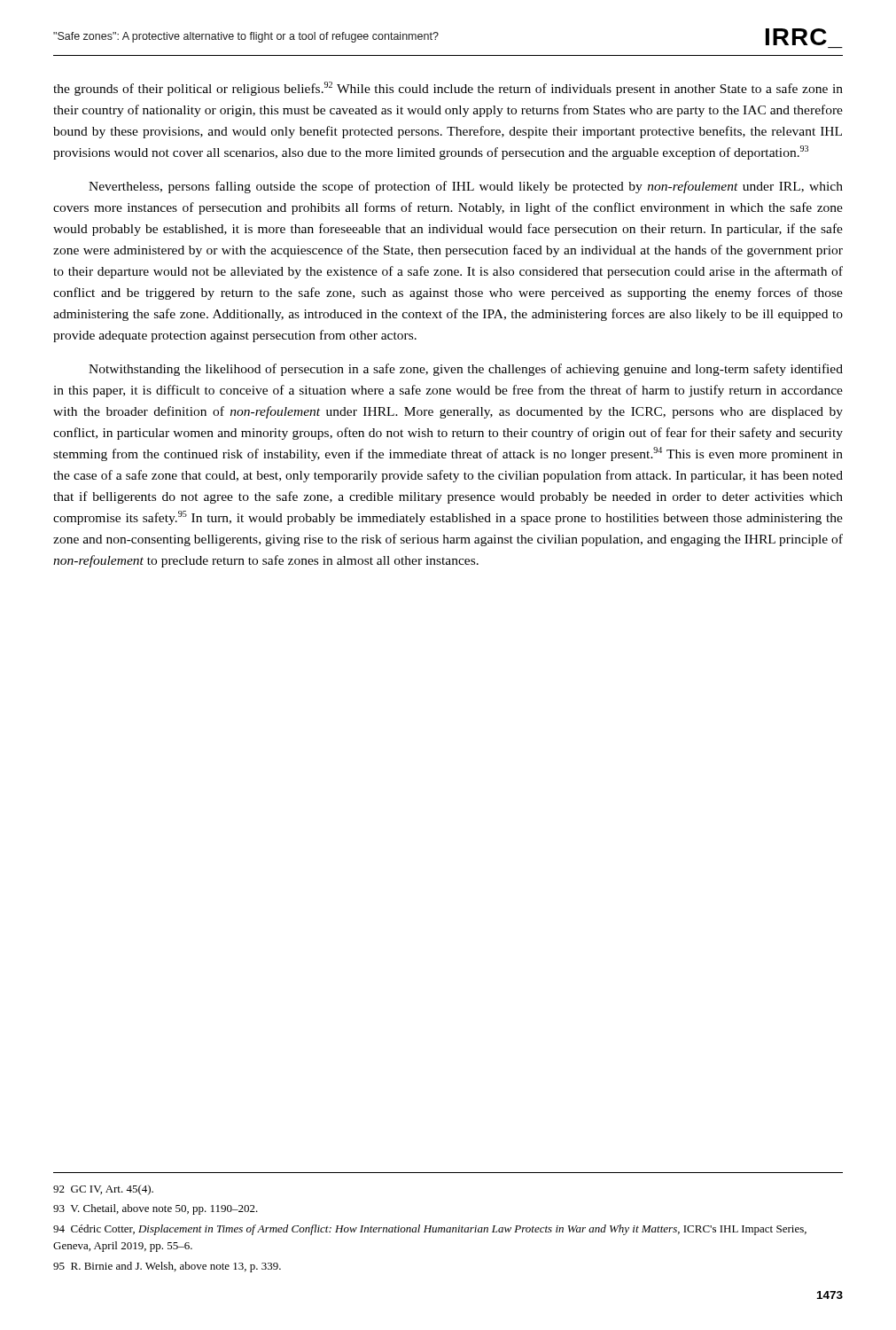This screenshot has height=1330, width=896.
Task: Click on the footnote that reads "94 Cédric Cotter, Displacement in Times of"
Action: coord(430,1237)
